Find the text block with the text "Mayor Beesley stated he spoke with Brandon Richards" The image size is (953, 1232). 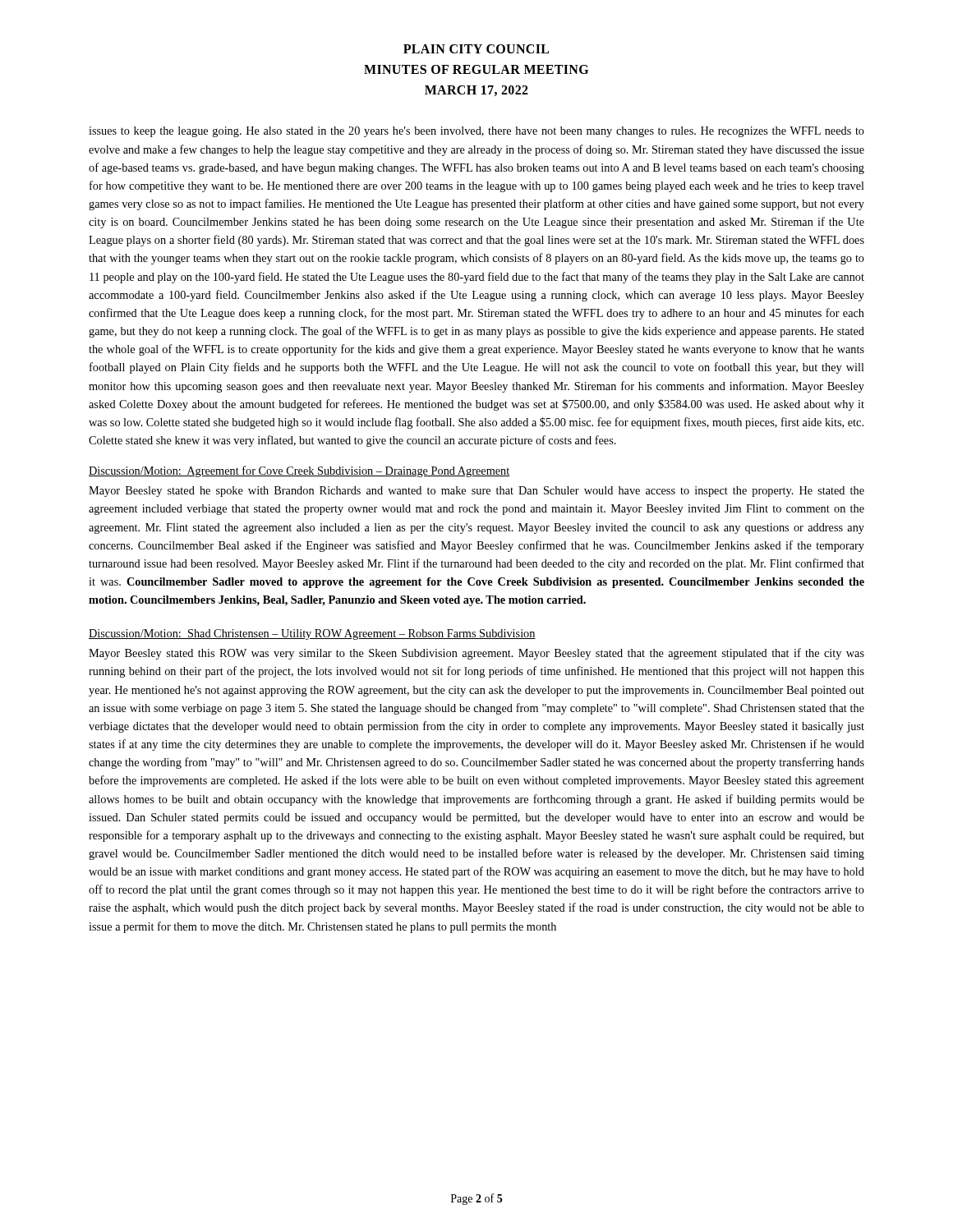tap(476, 545)
